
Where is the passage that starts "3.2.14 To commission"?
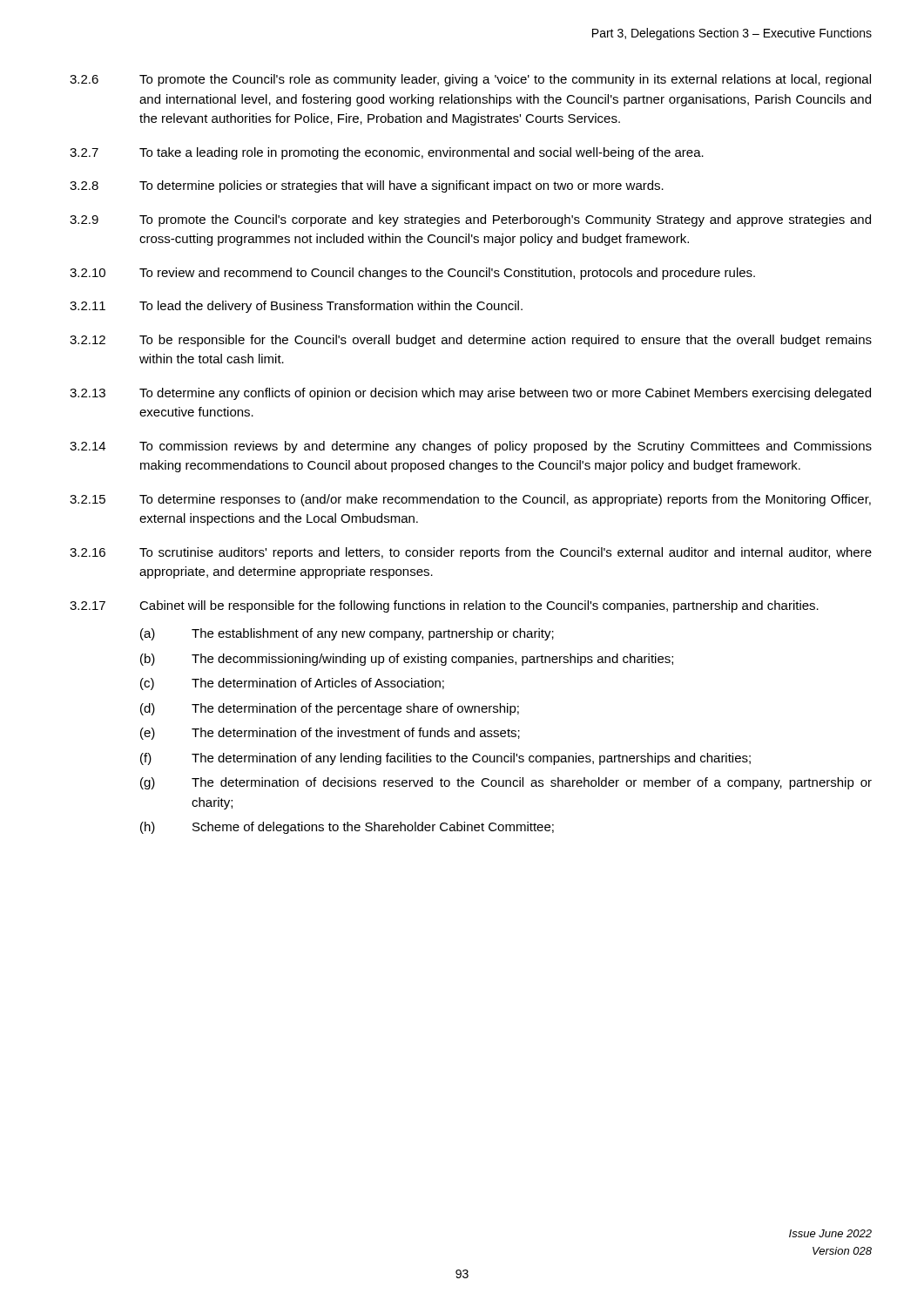tap(471, 456)
